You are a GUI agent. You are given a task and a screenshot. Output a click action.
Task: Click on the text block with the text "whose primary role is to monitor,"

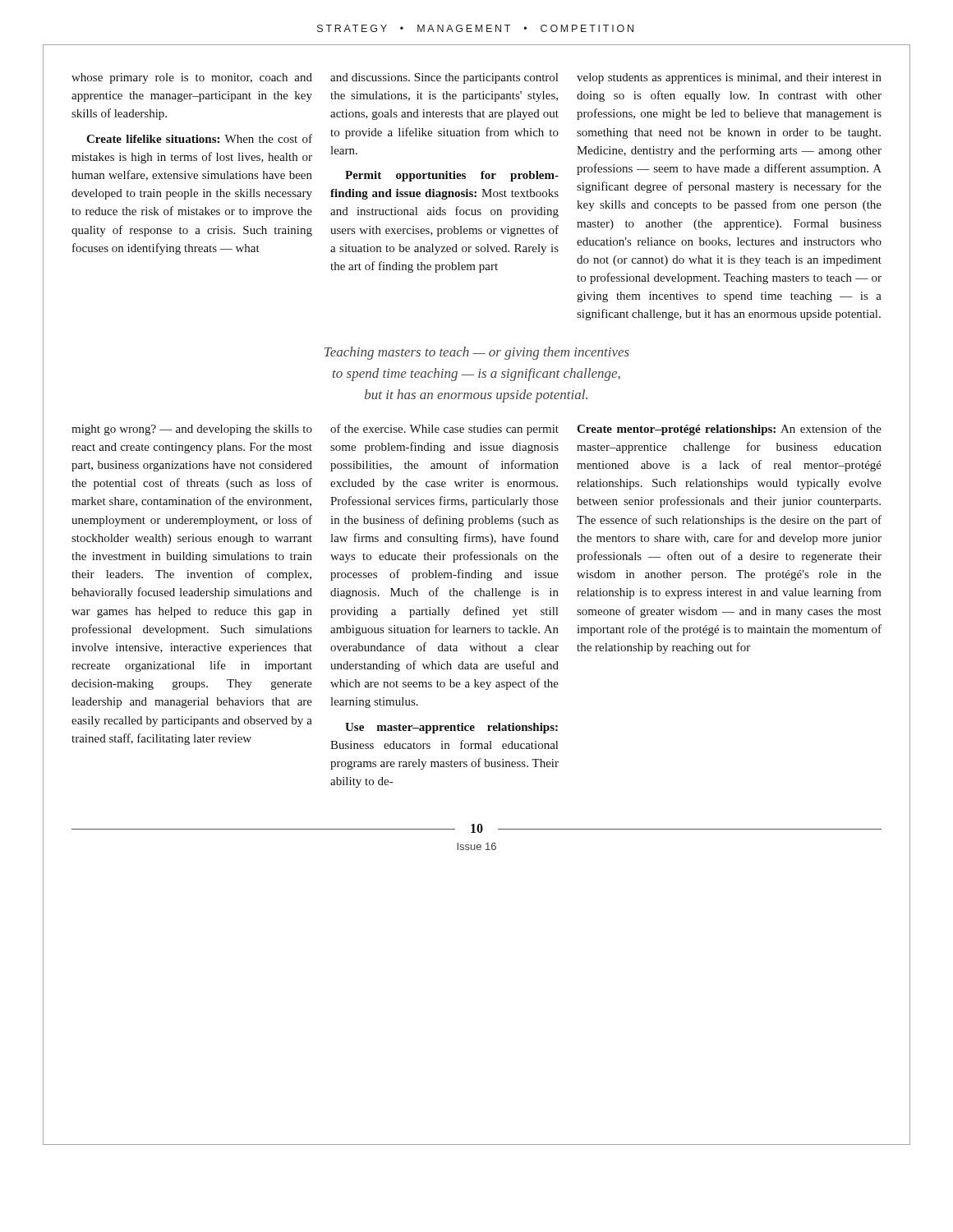[x=192, y=163]
